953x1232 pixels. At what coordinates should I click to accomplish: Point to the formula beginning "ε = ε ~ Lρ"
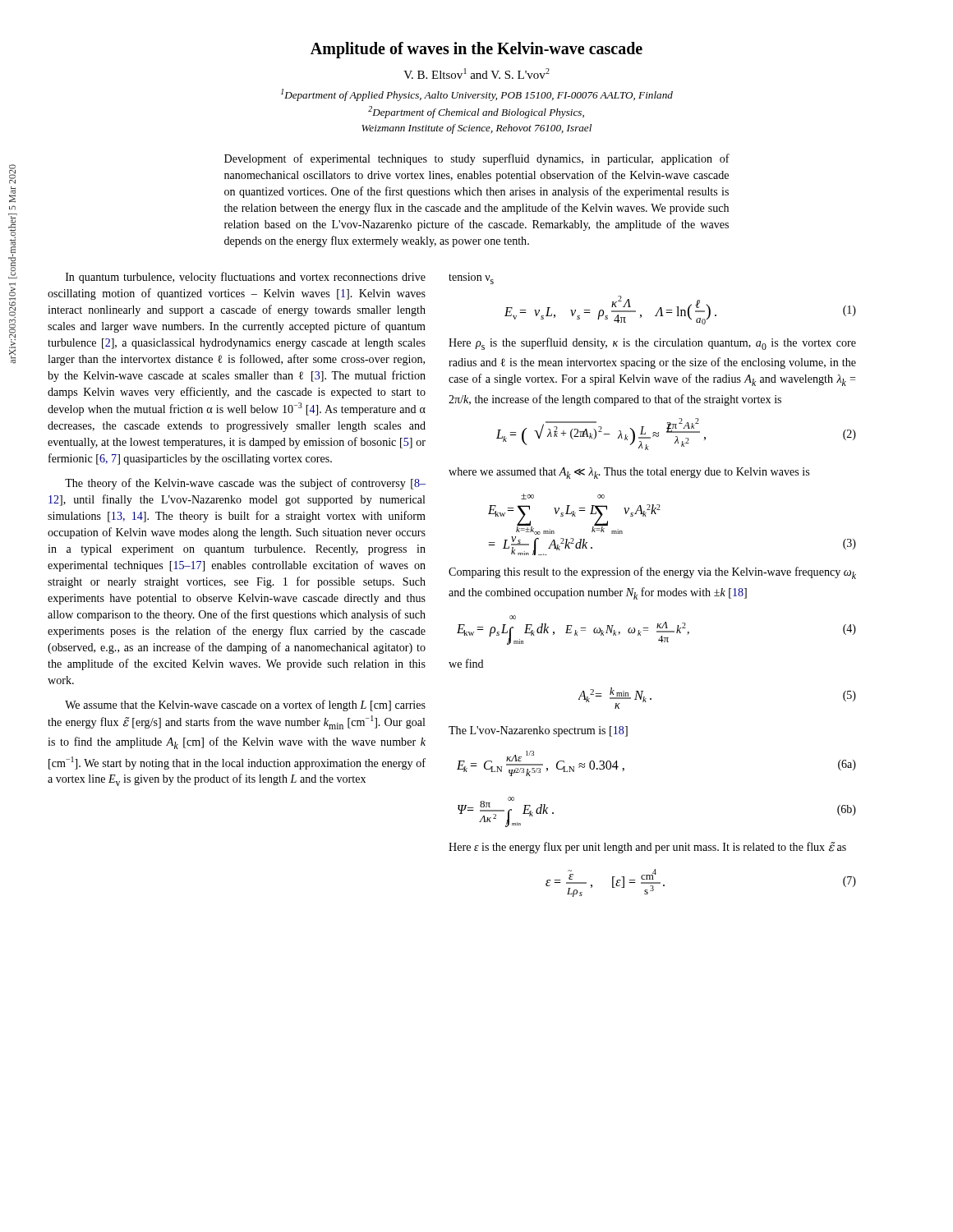coord(618,883)
